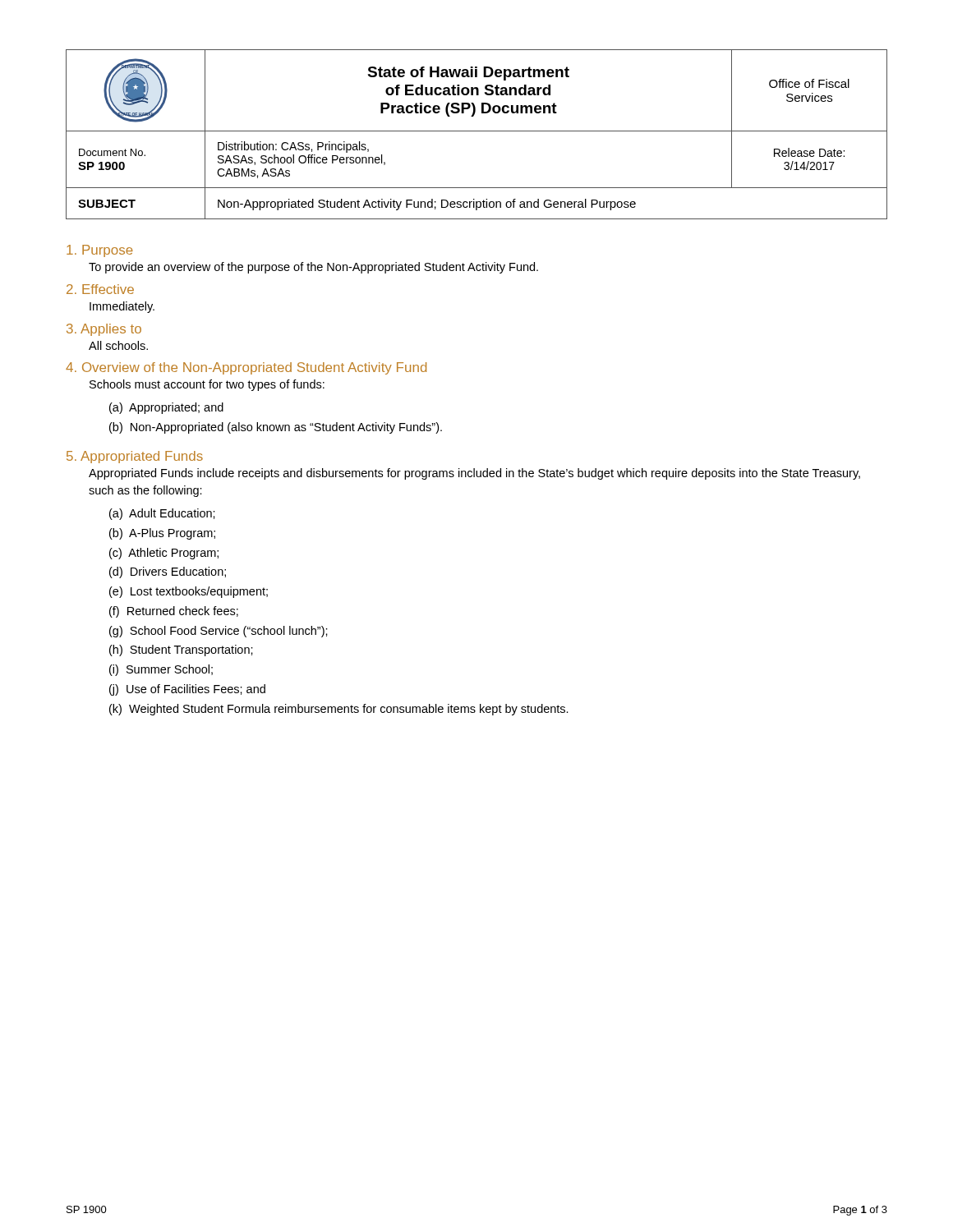Select the region starting "5. Appropriated Funds"
Screen dimensions: 1232x953
134,456
